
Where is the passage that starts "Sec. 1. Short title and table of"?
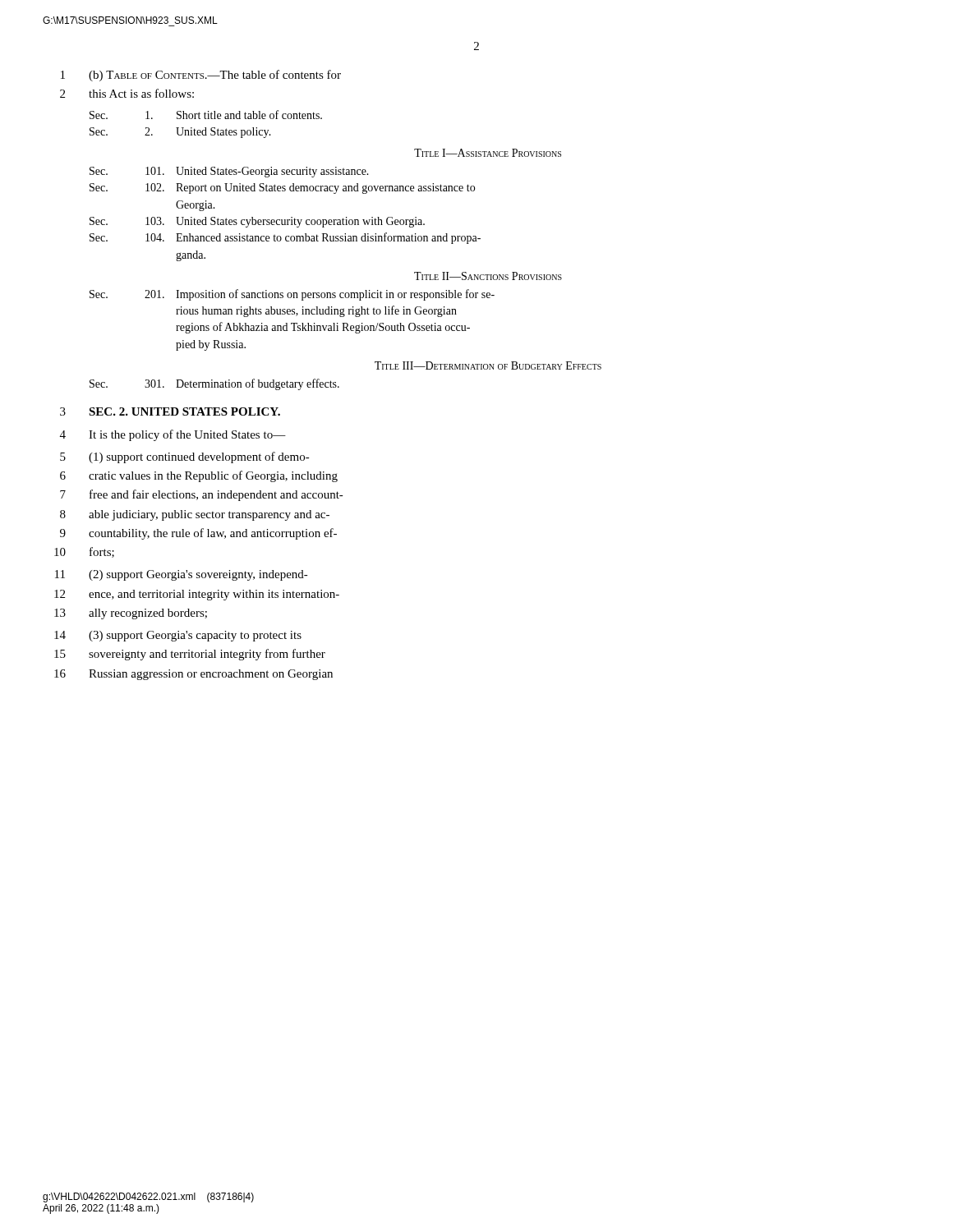pyautogui.click(x=206, y=115)
